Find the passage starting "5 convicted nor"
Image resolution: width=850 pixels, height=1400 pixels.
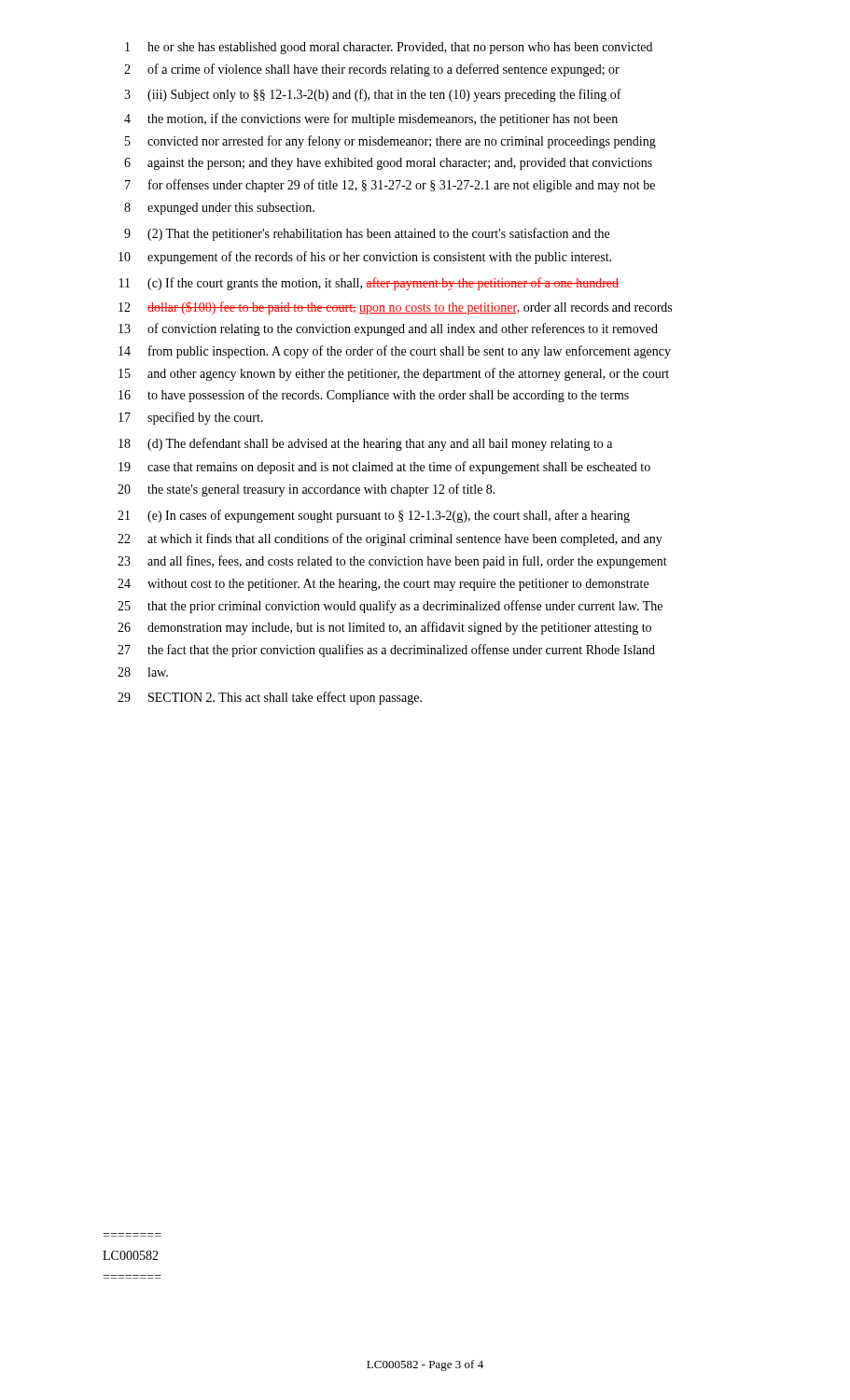click(439, 141)
